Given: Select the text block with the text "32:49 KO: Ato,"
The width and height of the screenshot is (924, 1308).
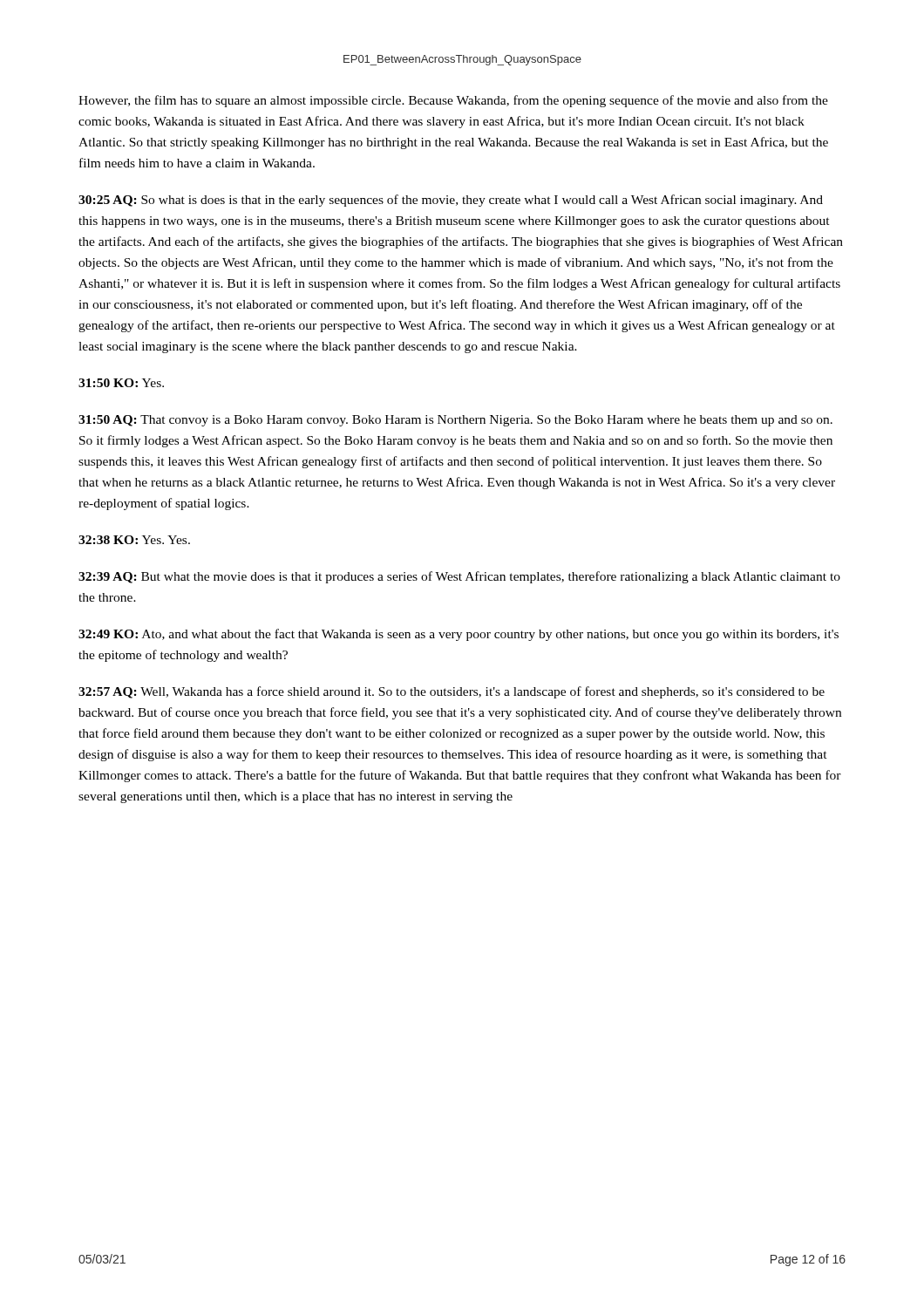Looking at the screenshot, I should click(x=462, y=645).
